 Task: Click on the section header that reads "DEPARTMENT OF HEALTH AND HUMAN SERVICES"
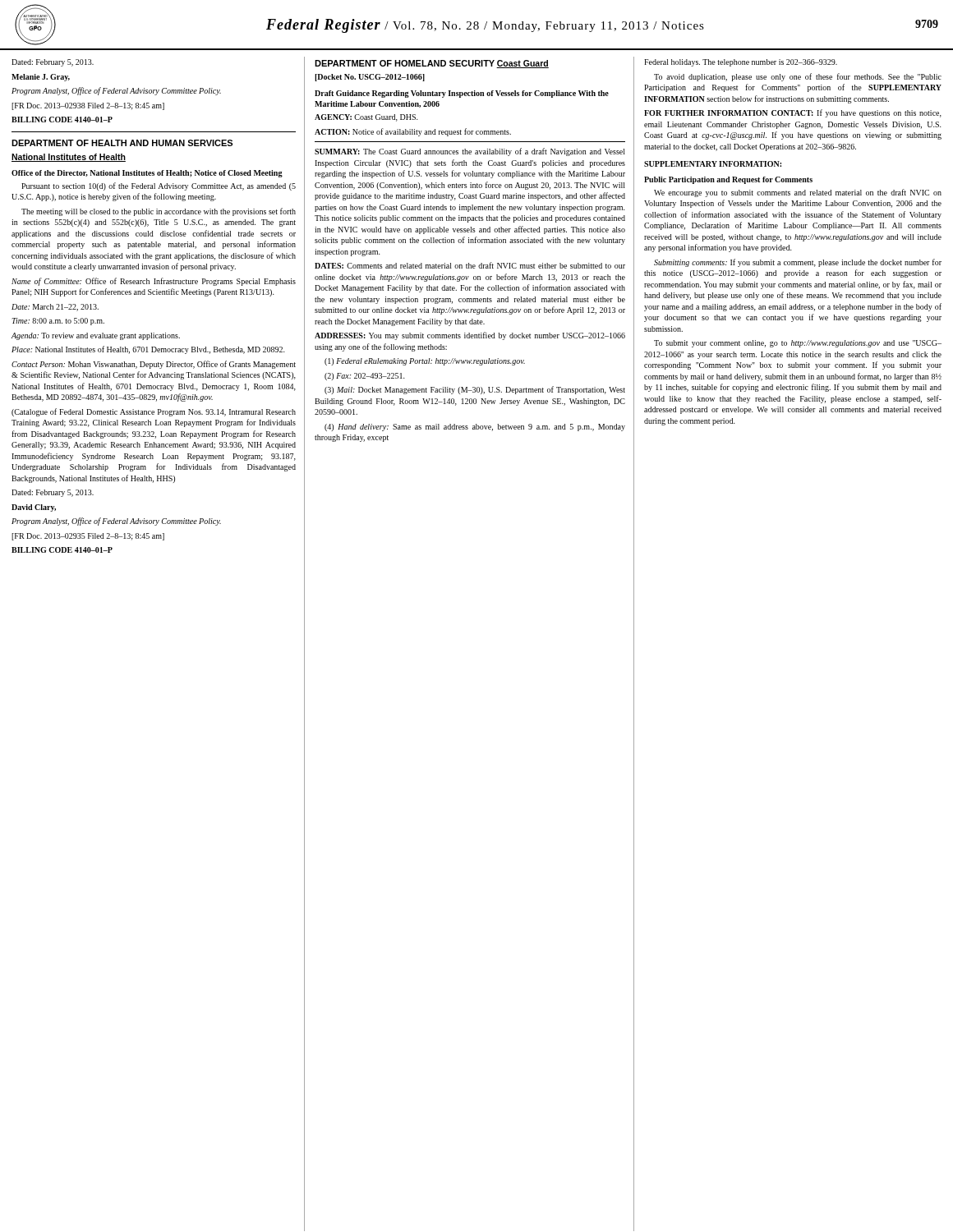click(x=122, y=143)
